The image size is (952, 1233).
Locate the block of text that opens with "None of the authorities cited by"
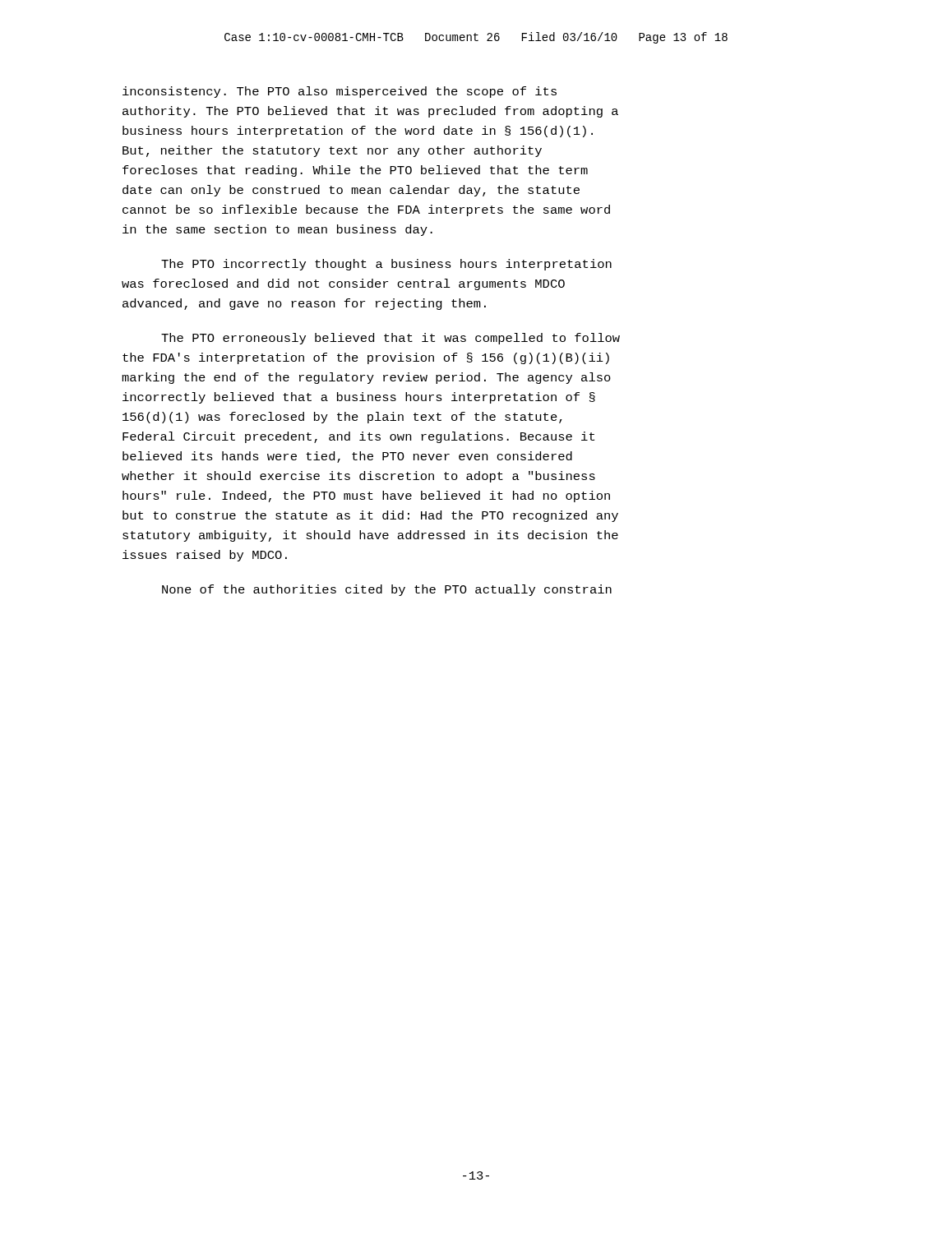pos(387,590)
